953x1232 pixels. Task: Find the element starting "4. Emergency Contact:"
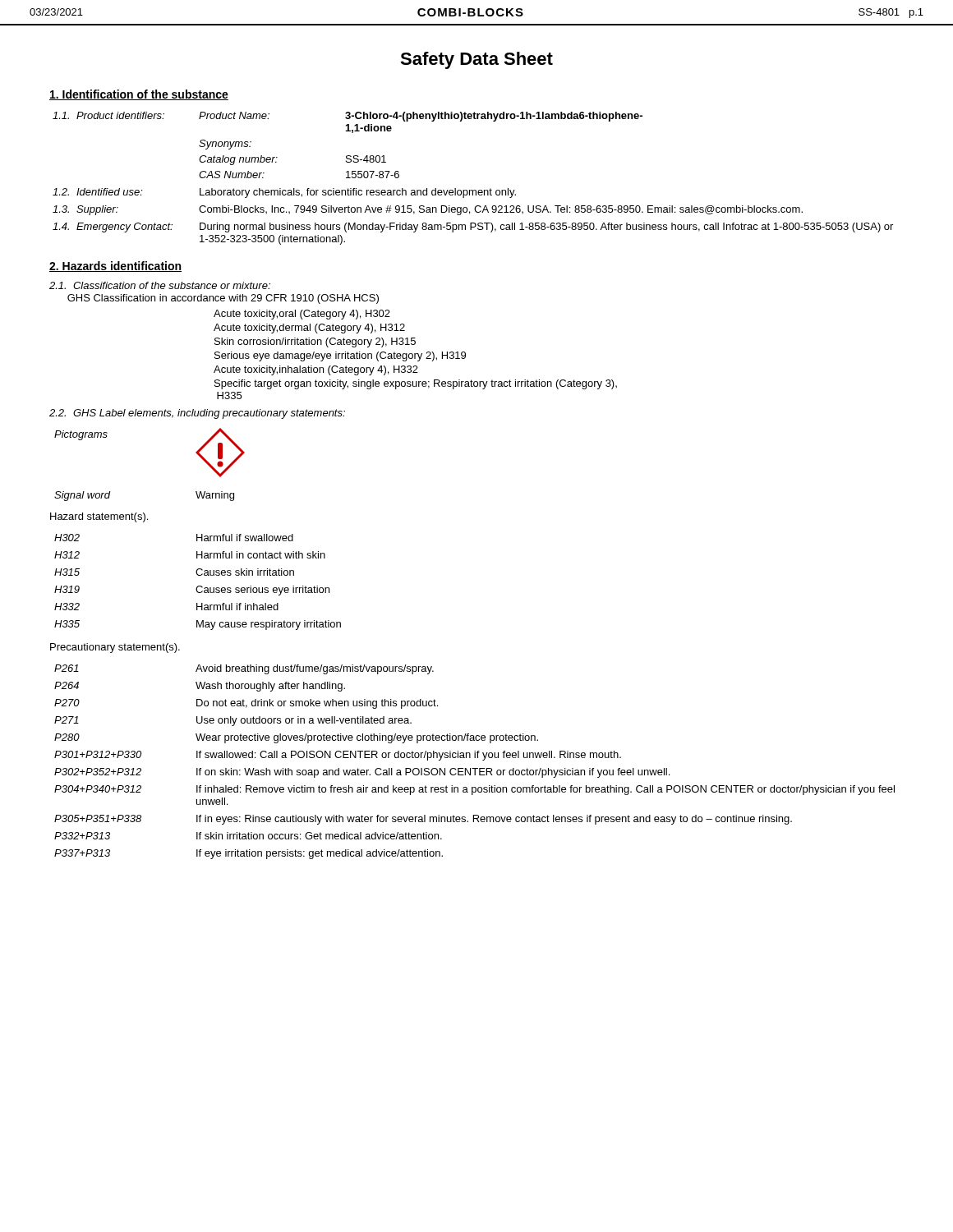(x=113, y=226)
